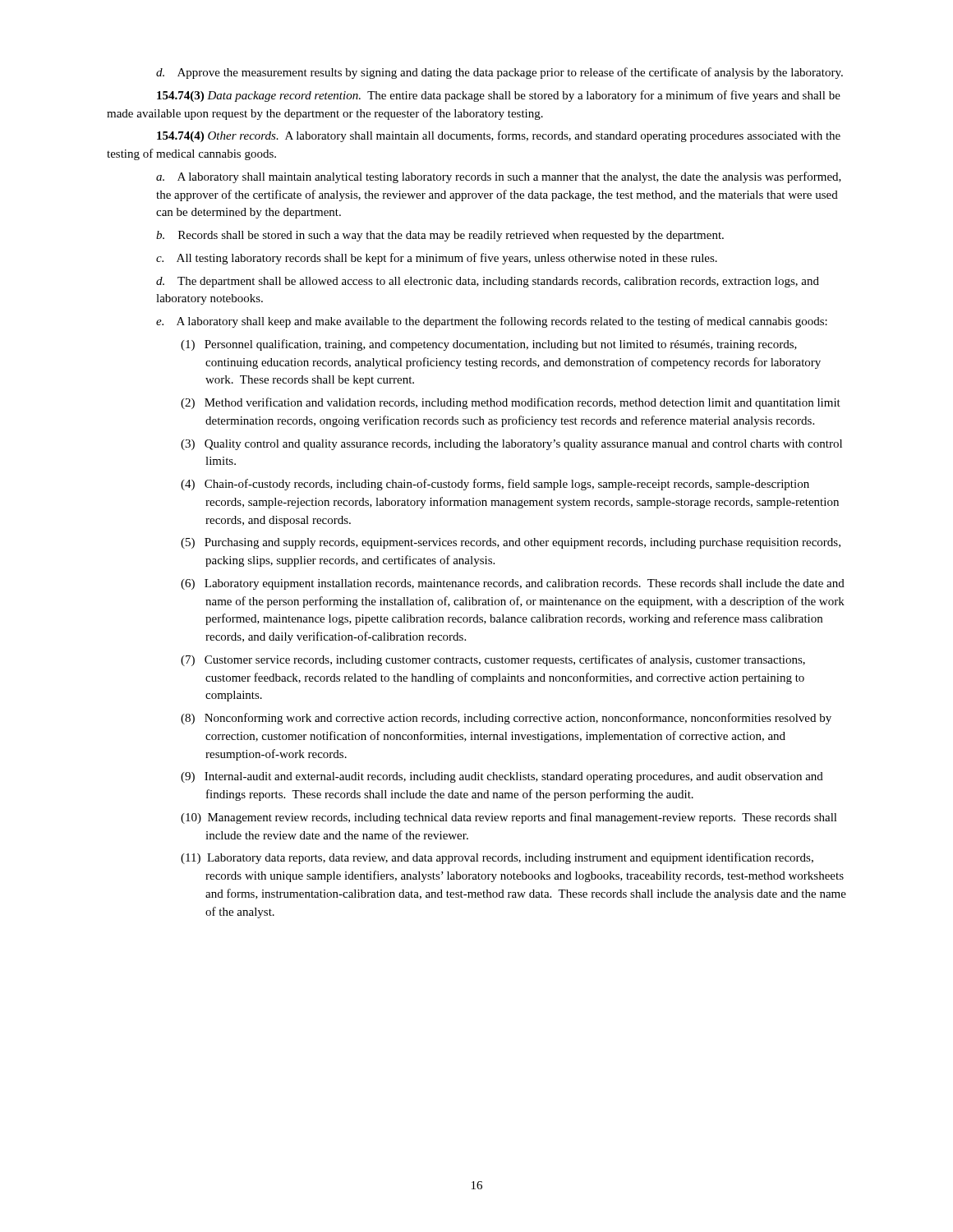953x1232 pixels.
Task: Find the text block starting "(5) Purchasing and supply records, equipment-services records,"
Action: coord(513,552)
